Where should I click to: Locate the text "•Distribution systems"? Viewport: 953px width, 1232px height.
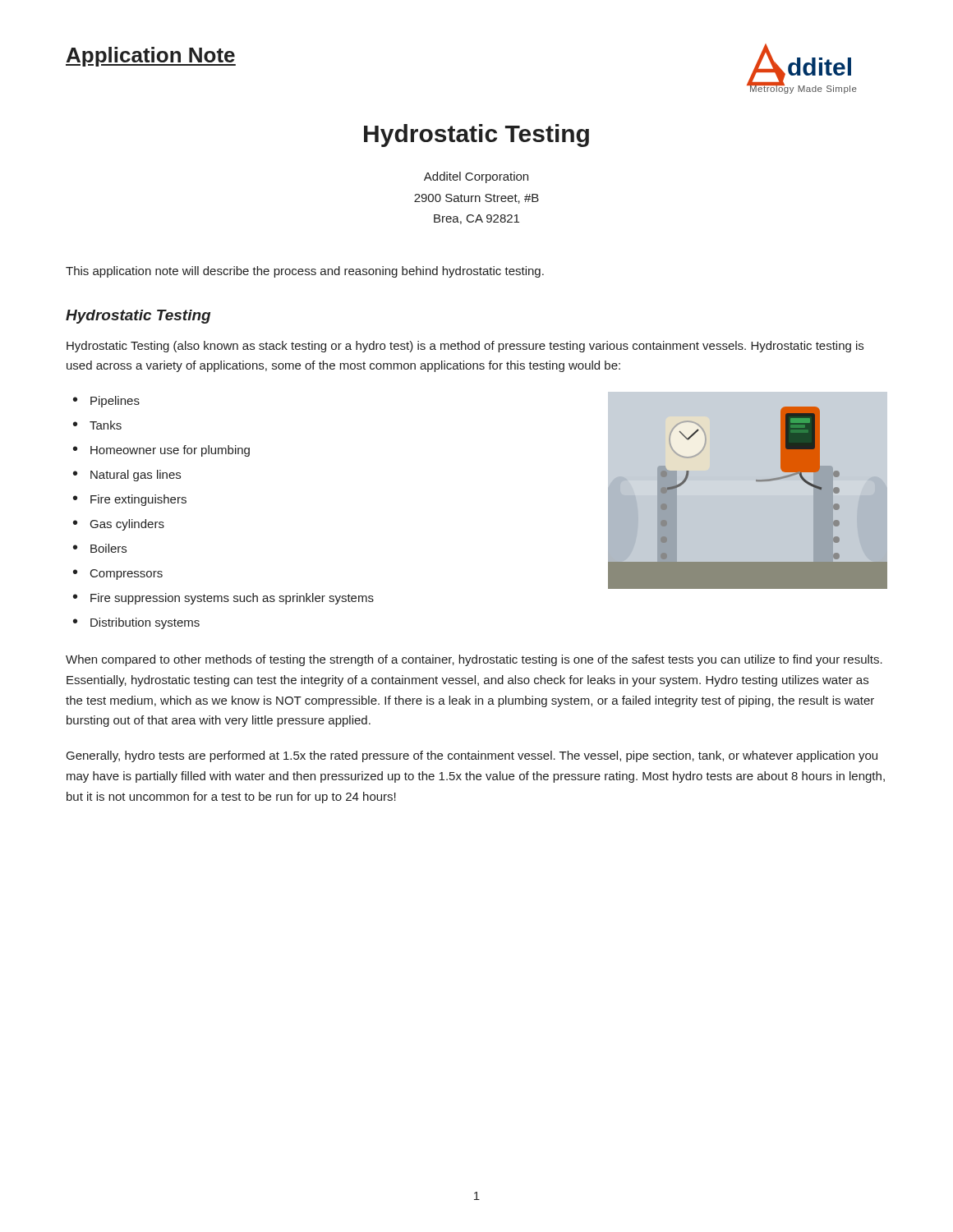pyautogui.click(x=136, y=621)
